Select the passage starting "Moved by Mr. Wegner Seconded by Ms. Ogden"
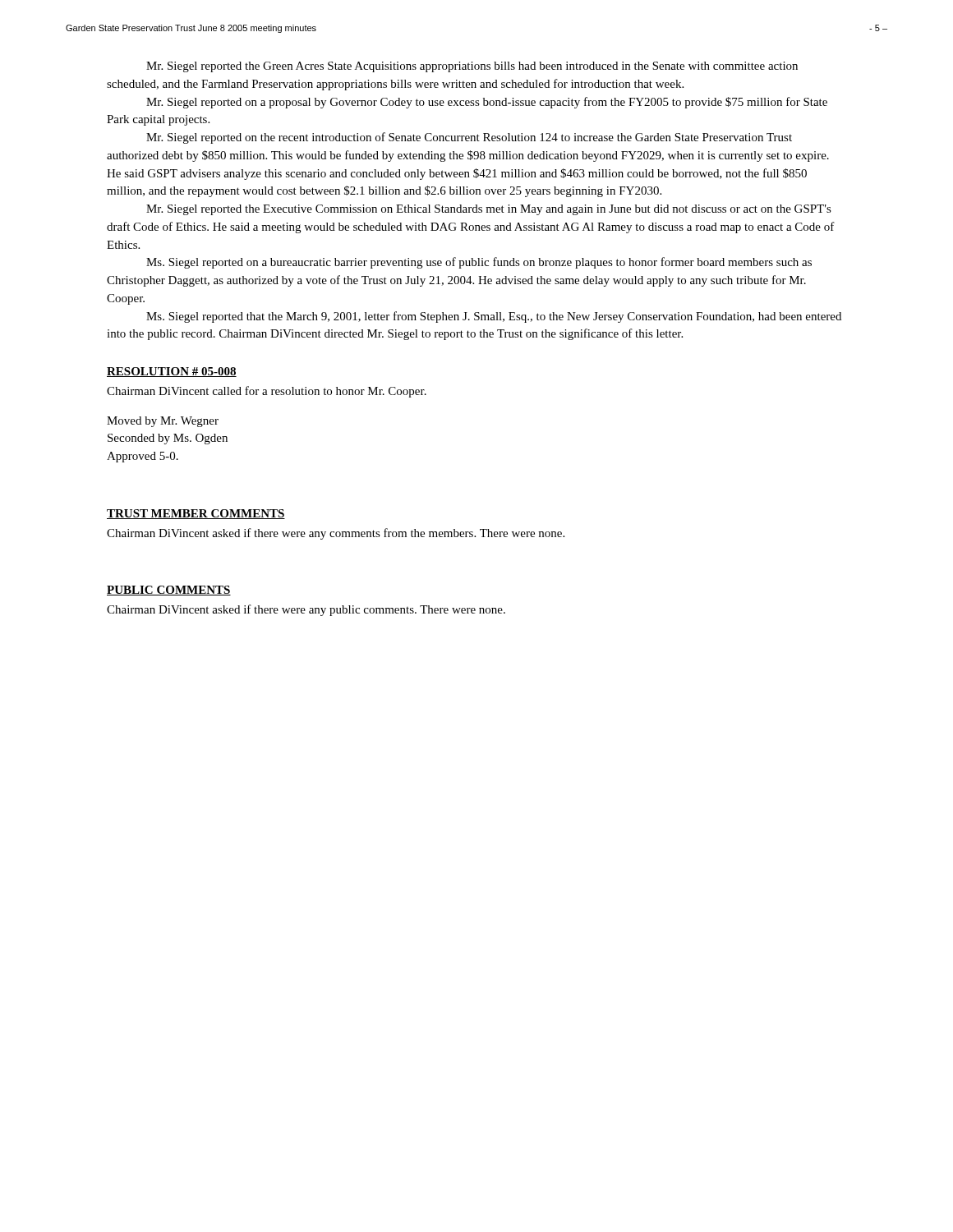Viewport: 953px width, 1232px height. coord(163,422)
